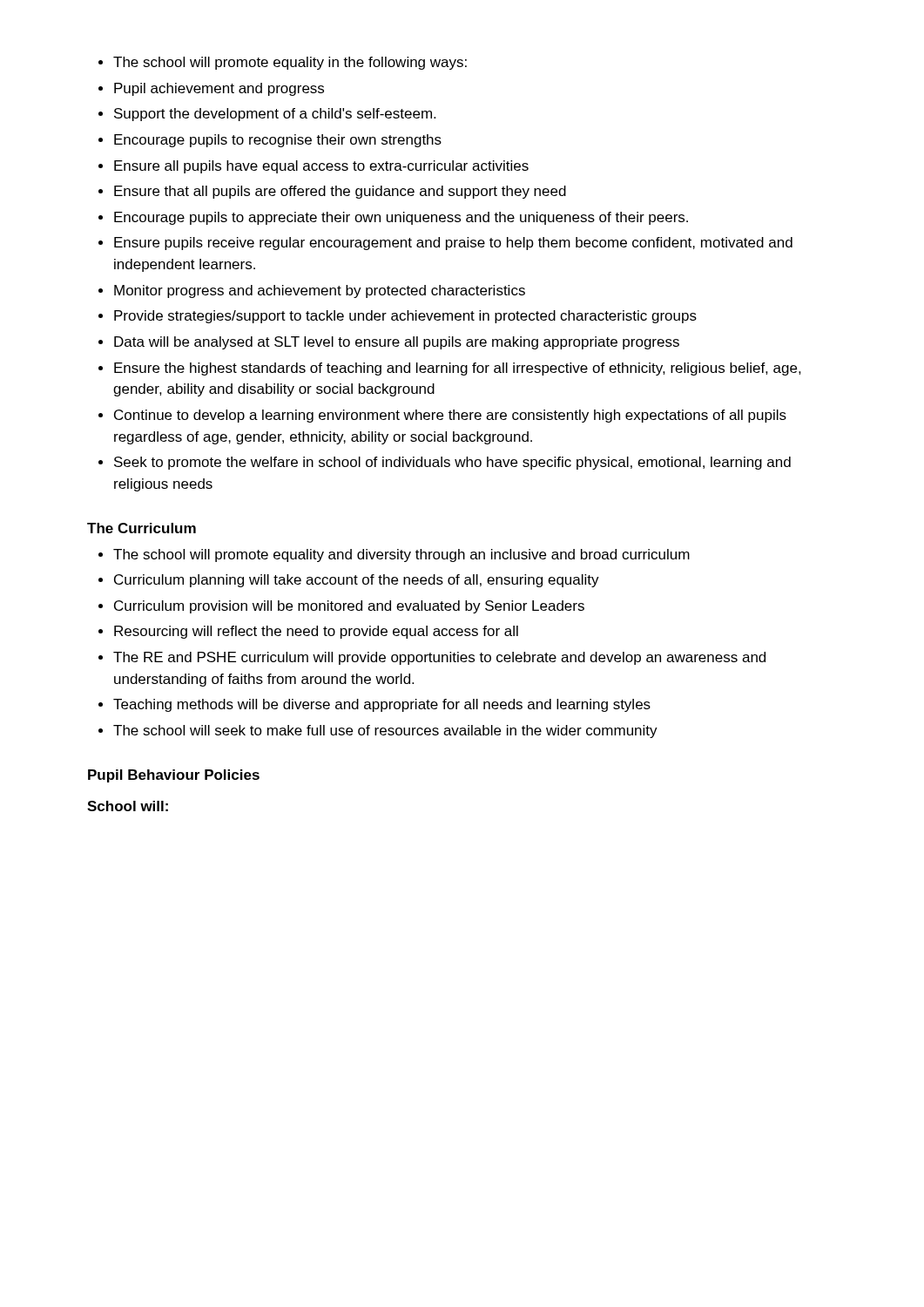Select the text block starting "Support the development of"
The image size is (924, 1307).
click(x=275, y=115)
